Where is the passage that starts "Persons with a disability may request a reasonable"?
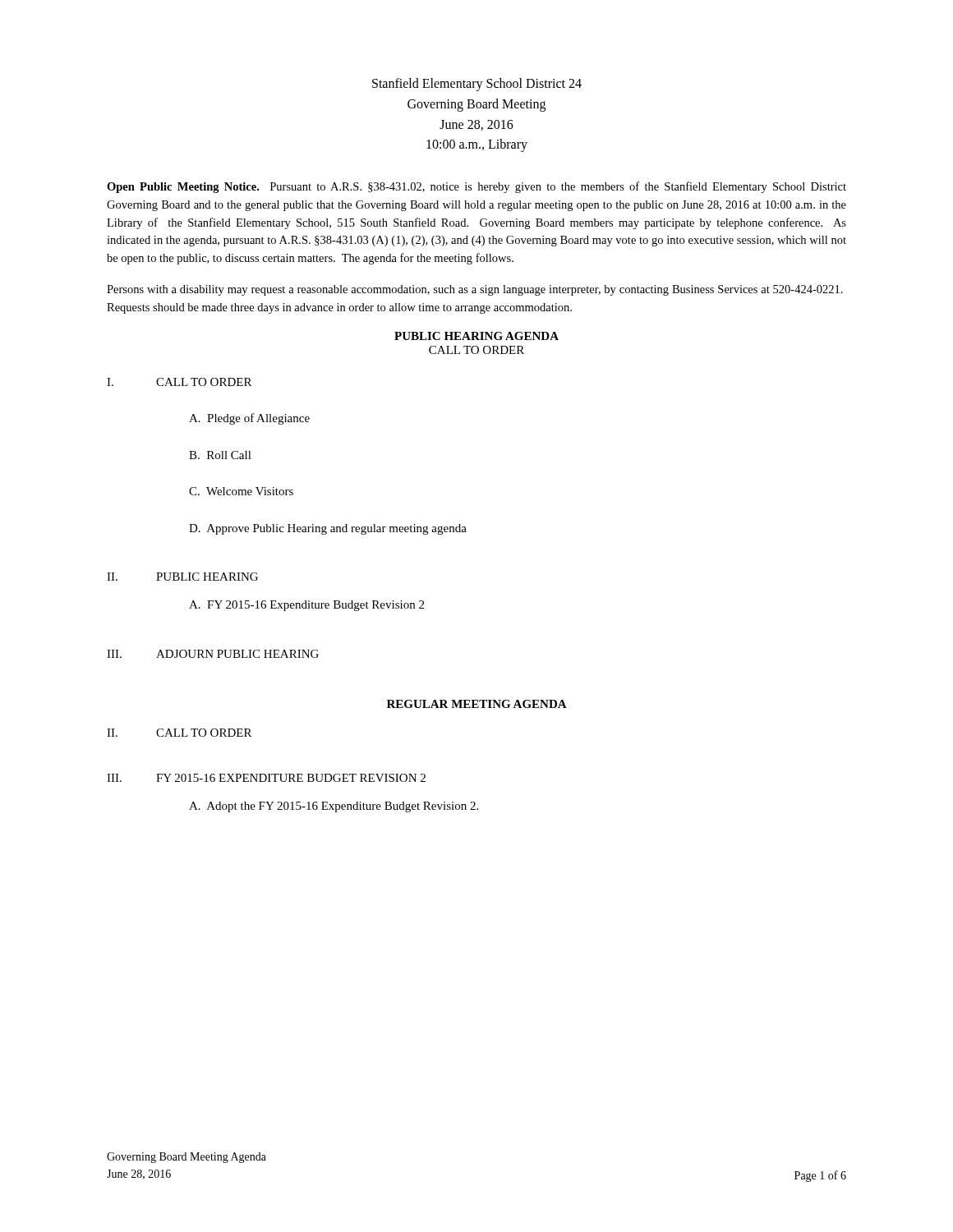This screenshot has height=1232, width=953. point(476,298)
